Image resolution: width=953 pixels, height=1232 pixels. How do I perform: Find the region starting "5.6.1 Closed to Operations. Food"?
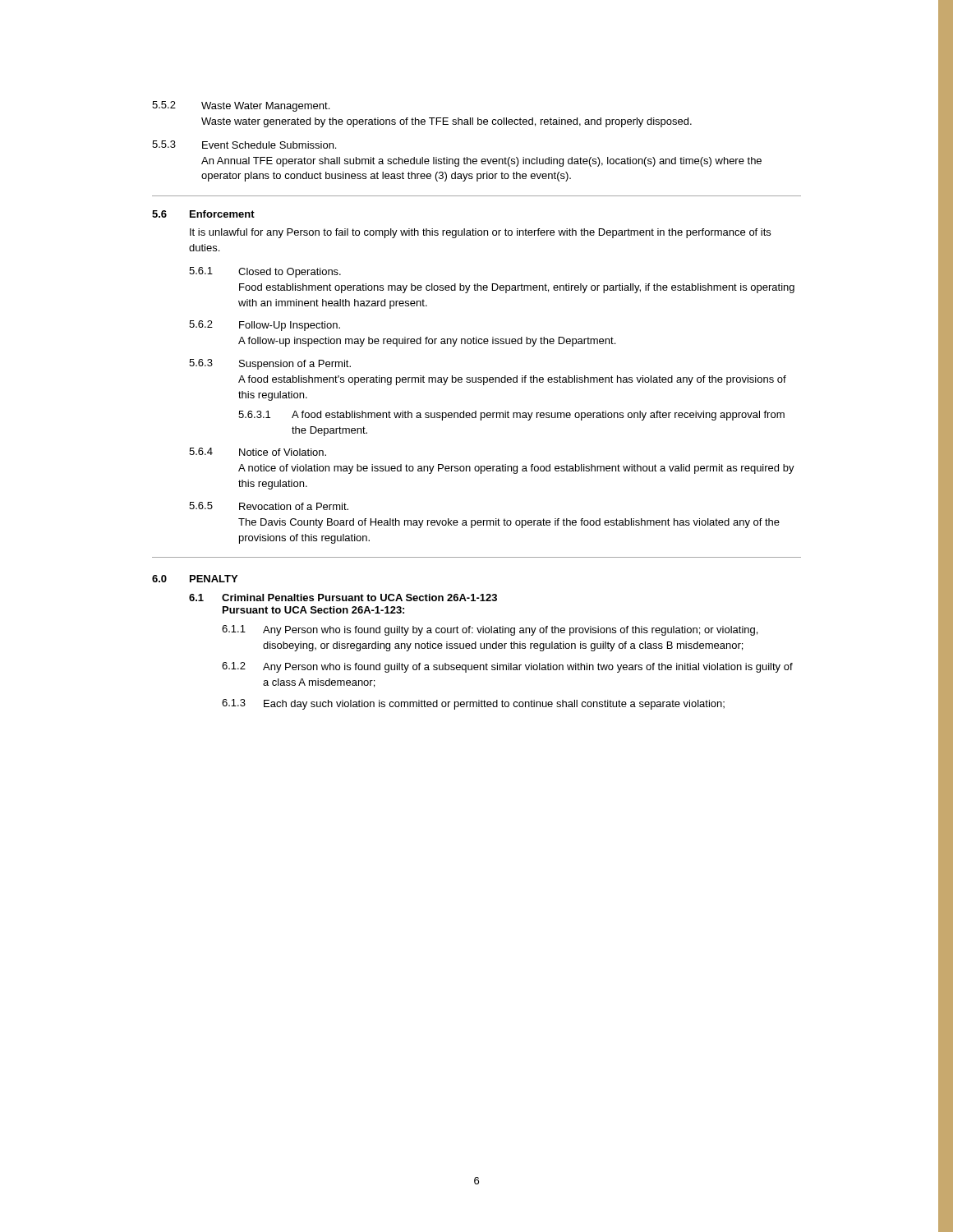click(495, 288)
